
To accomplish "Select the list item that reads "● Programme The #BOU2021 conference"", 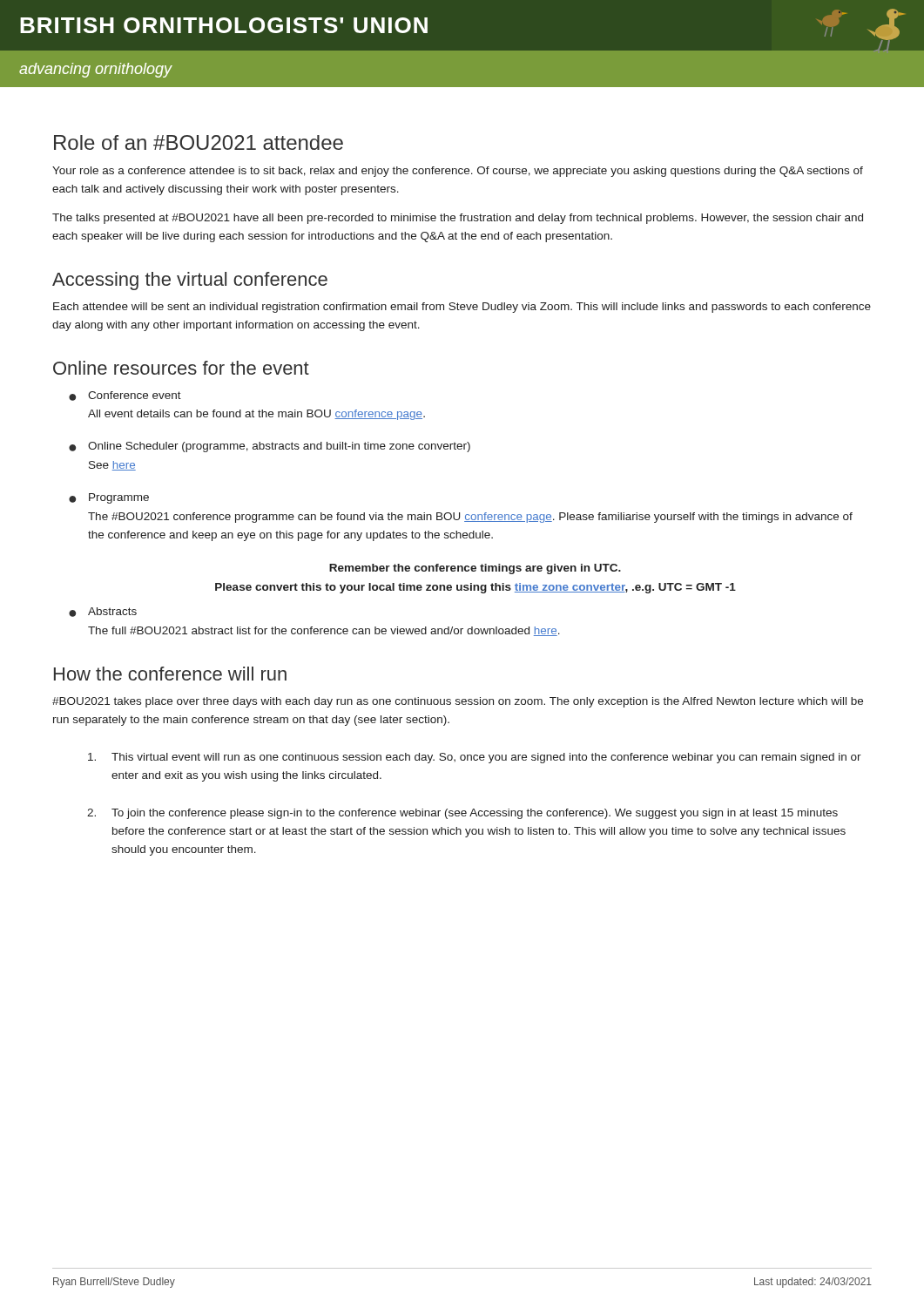I will (470, 517).
